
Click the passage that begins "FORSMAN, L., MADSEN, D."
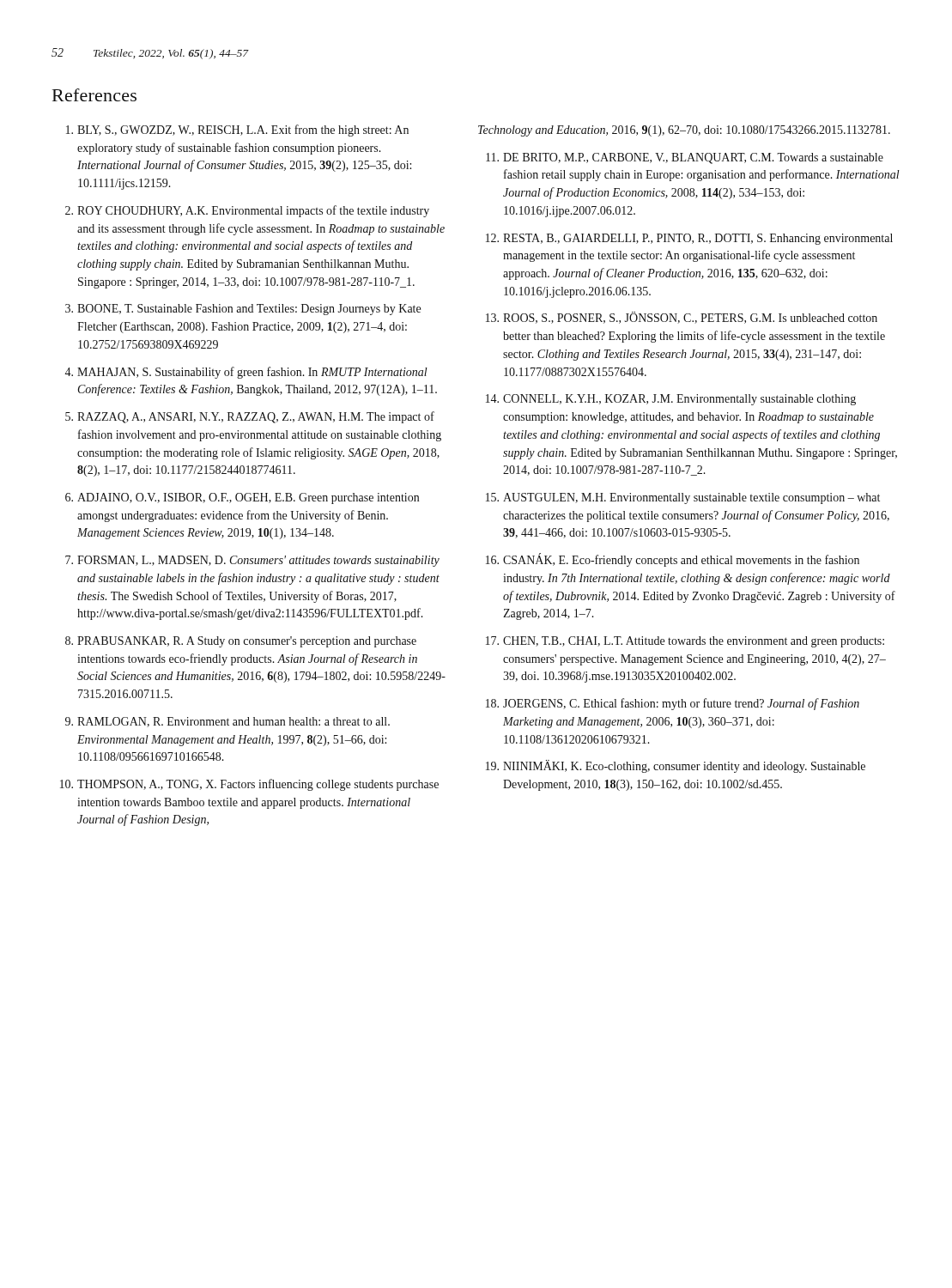pyautogui.click(x=262, y=588)
